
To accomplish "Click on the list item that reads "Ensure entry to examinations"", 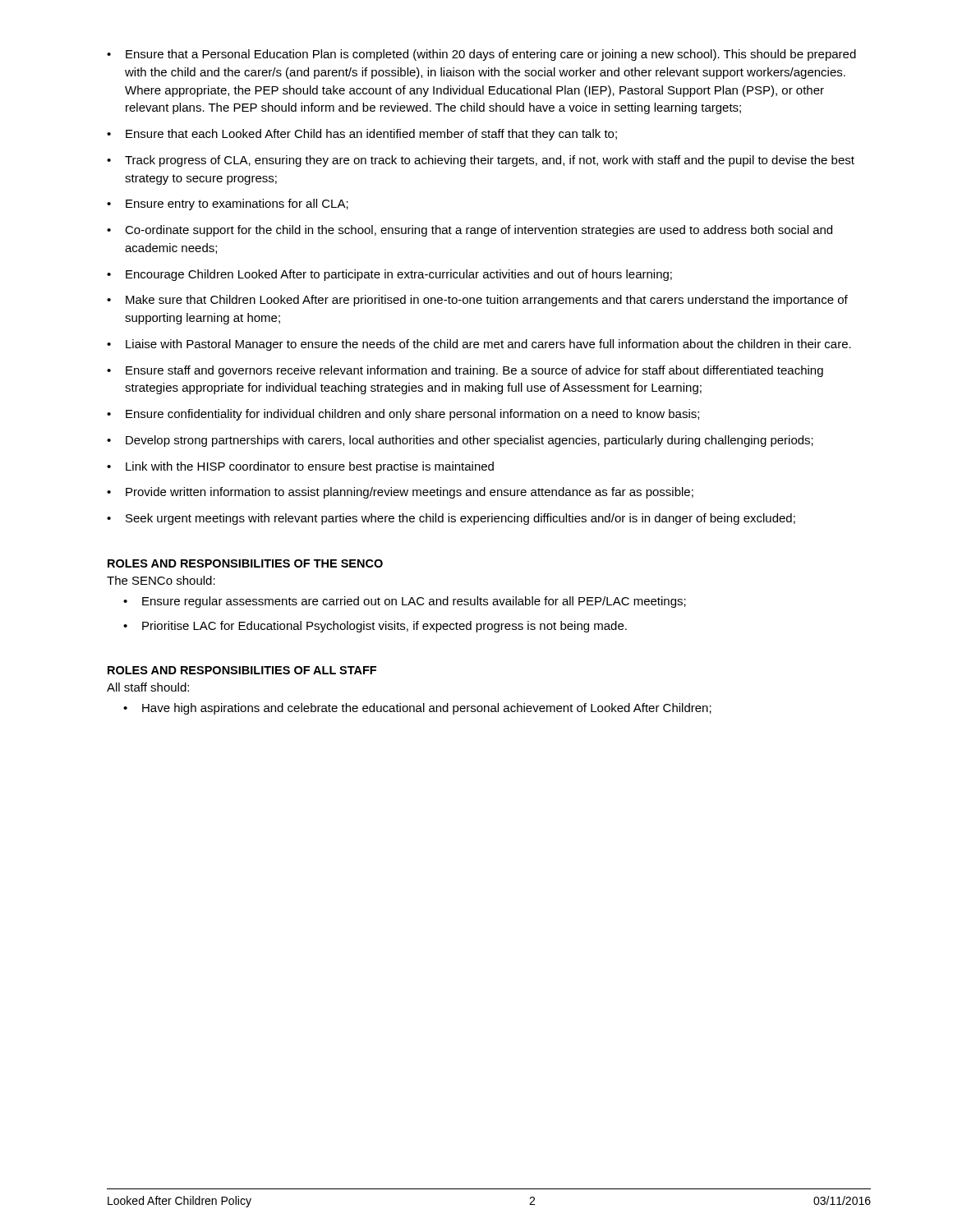I will [x=237, y=203].
